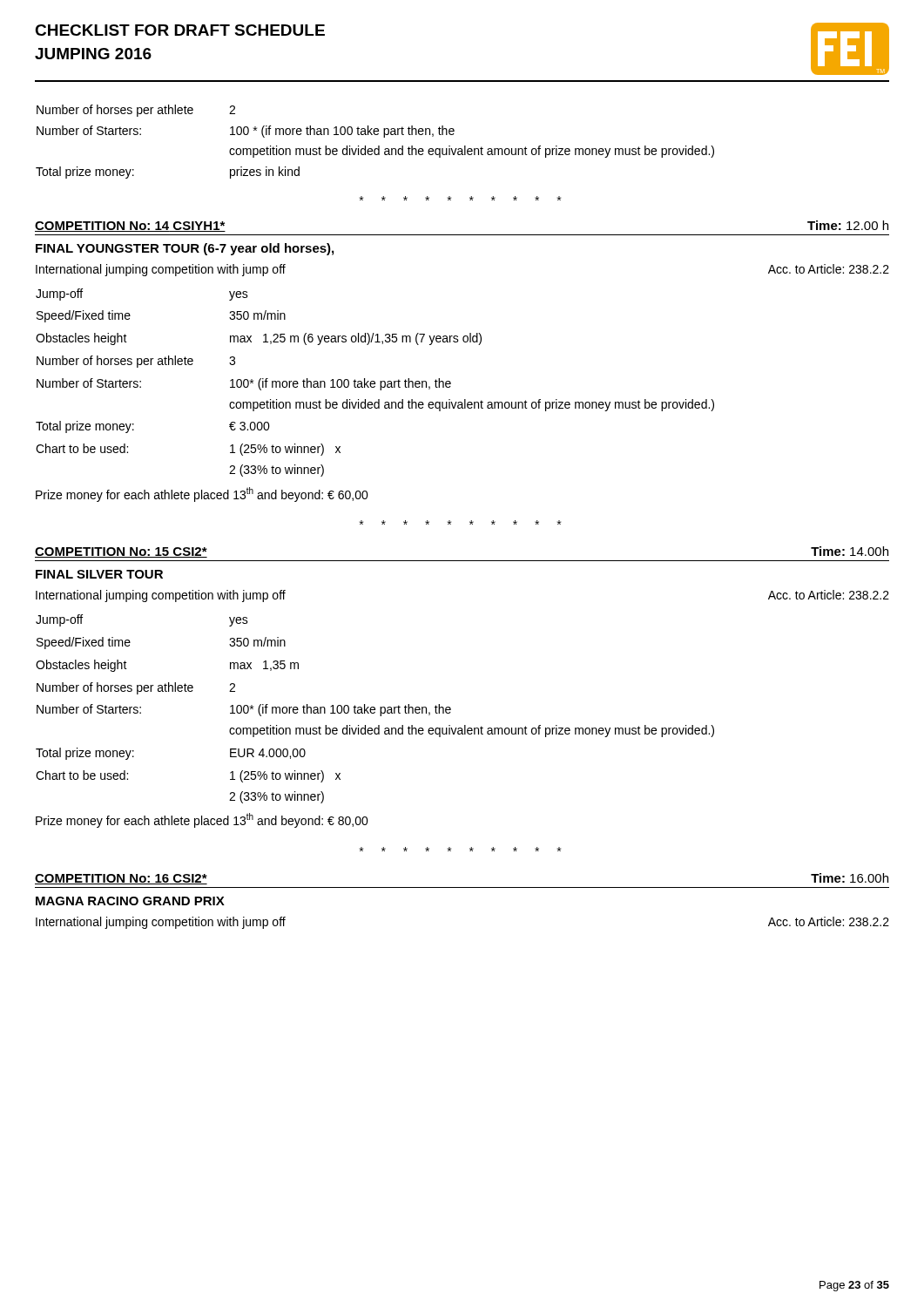Click on the section header that says "COMPETITION No: 14 CSIYH1* Time: 12.00"
This screenshot has width=924, height=1307.
tap(462, 225)
